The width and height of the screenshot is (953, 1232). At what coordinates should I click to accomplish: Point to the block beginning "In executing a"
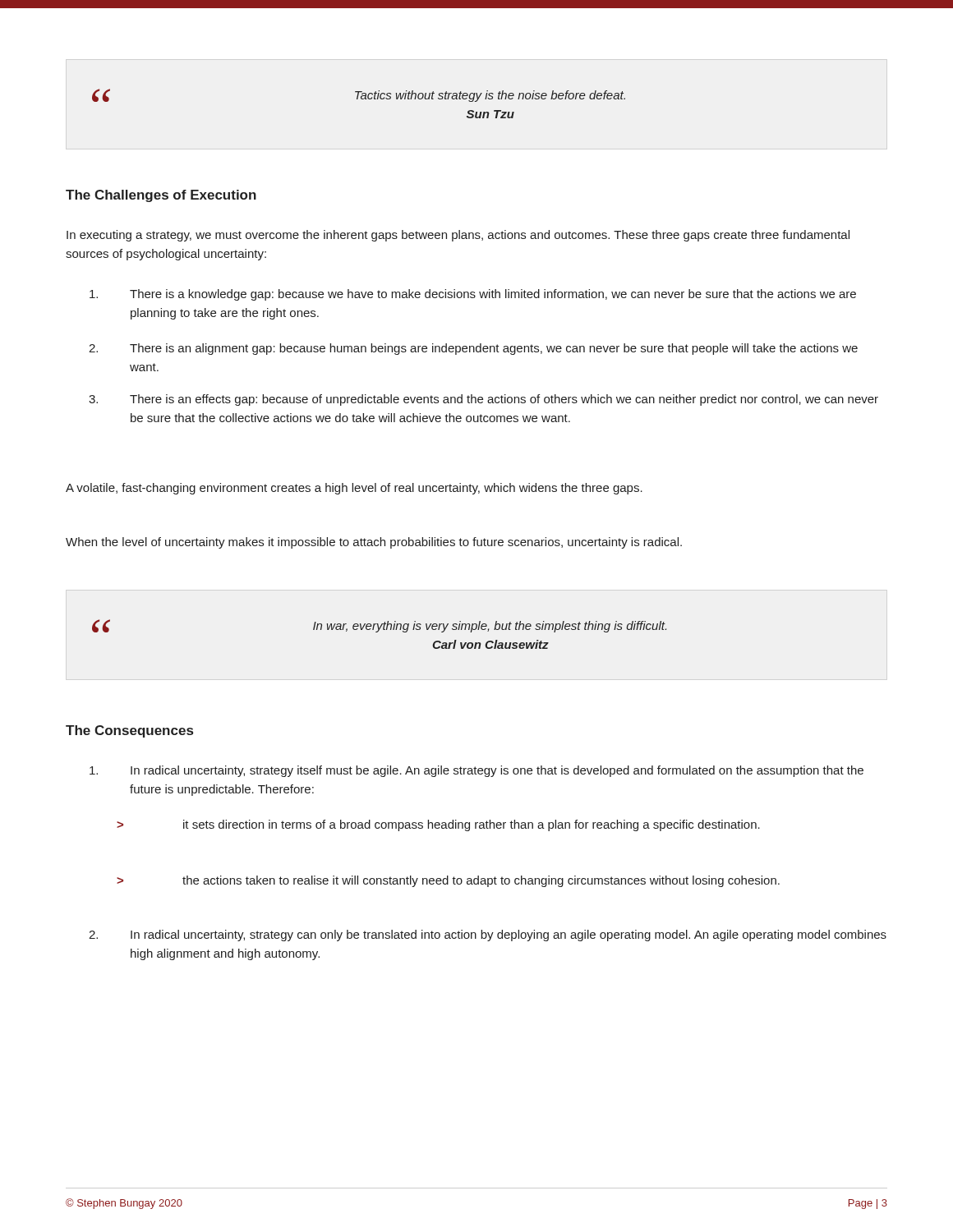pyautogui.click(x=458, y=244)
